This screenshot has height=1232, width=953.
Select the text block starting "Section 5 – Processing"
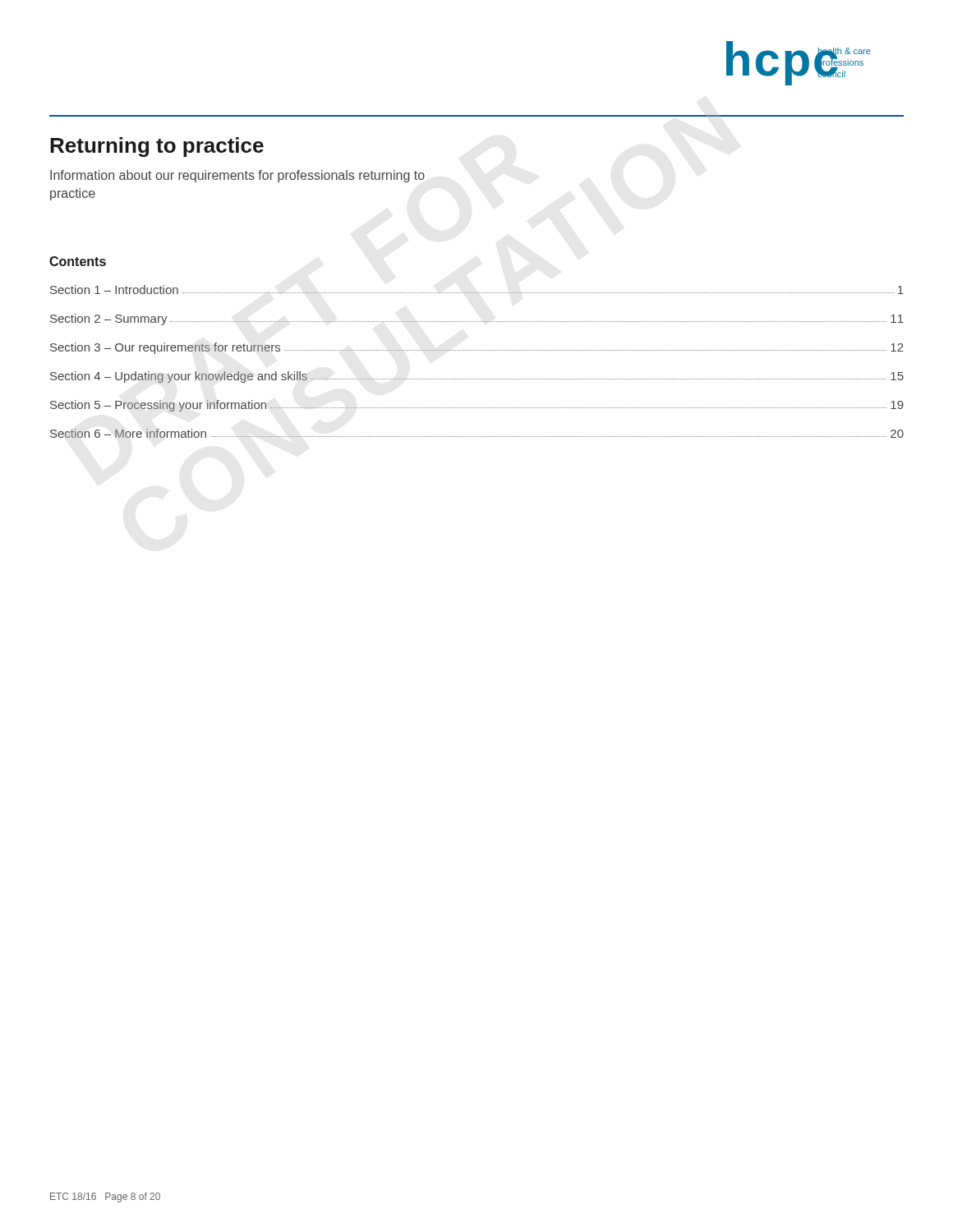pos(476,405)
